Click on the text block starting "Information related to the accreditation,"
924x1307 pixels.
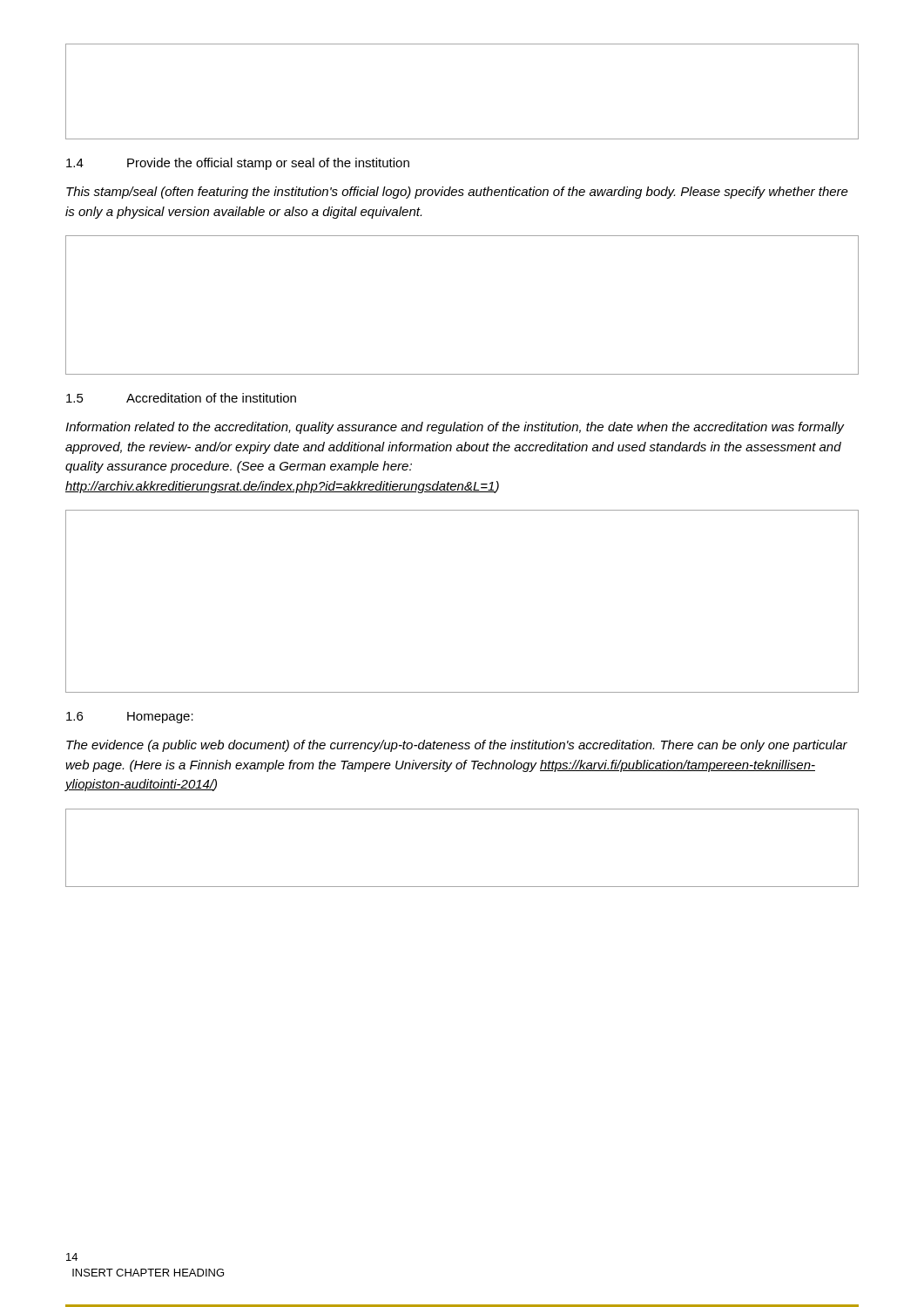pos(455,456)
